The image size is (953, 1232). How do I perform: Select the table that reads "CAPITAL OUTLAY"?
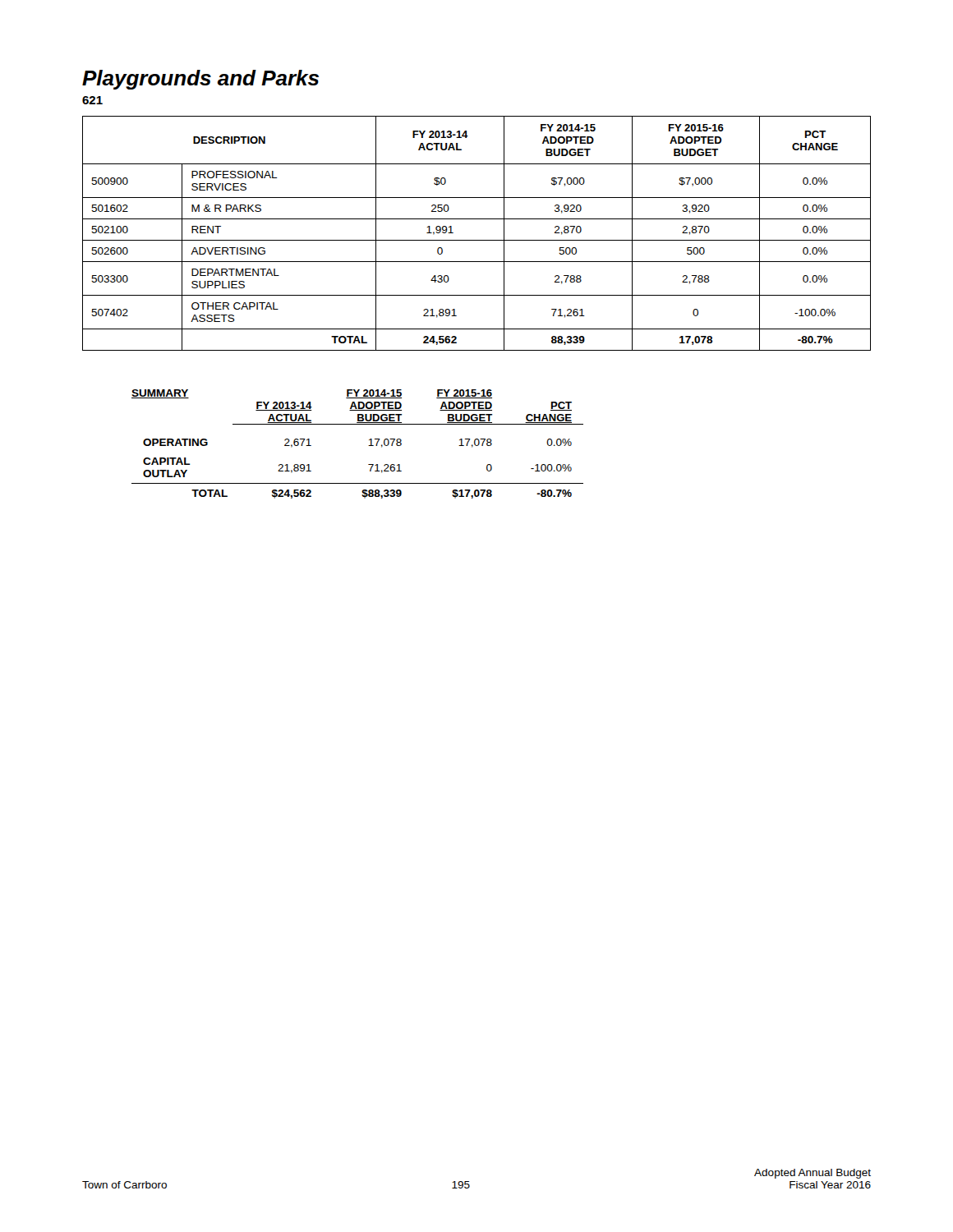(501, 443)
